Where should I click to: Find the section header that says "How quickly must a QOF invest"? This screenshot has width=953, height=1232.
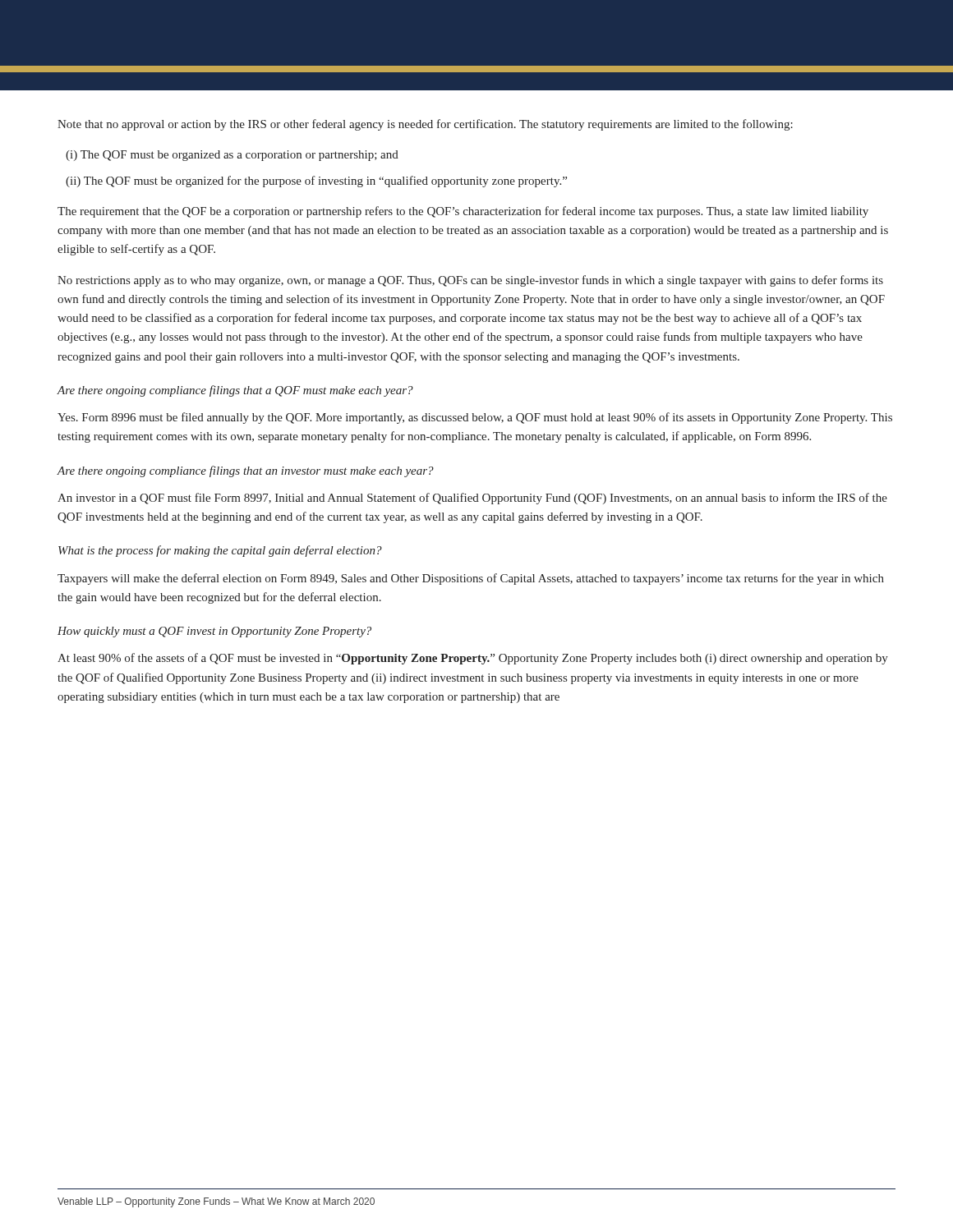click(x=215, y=631)
